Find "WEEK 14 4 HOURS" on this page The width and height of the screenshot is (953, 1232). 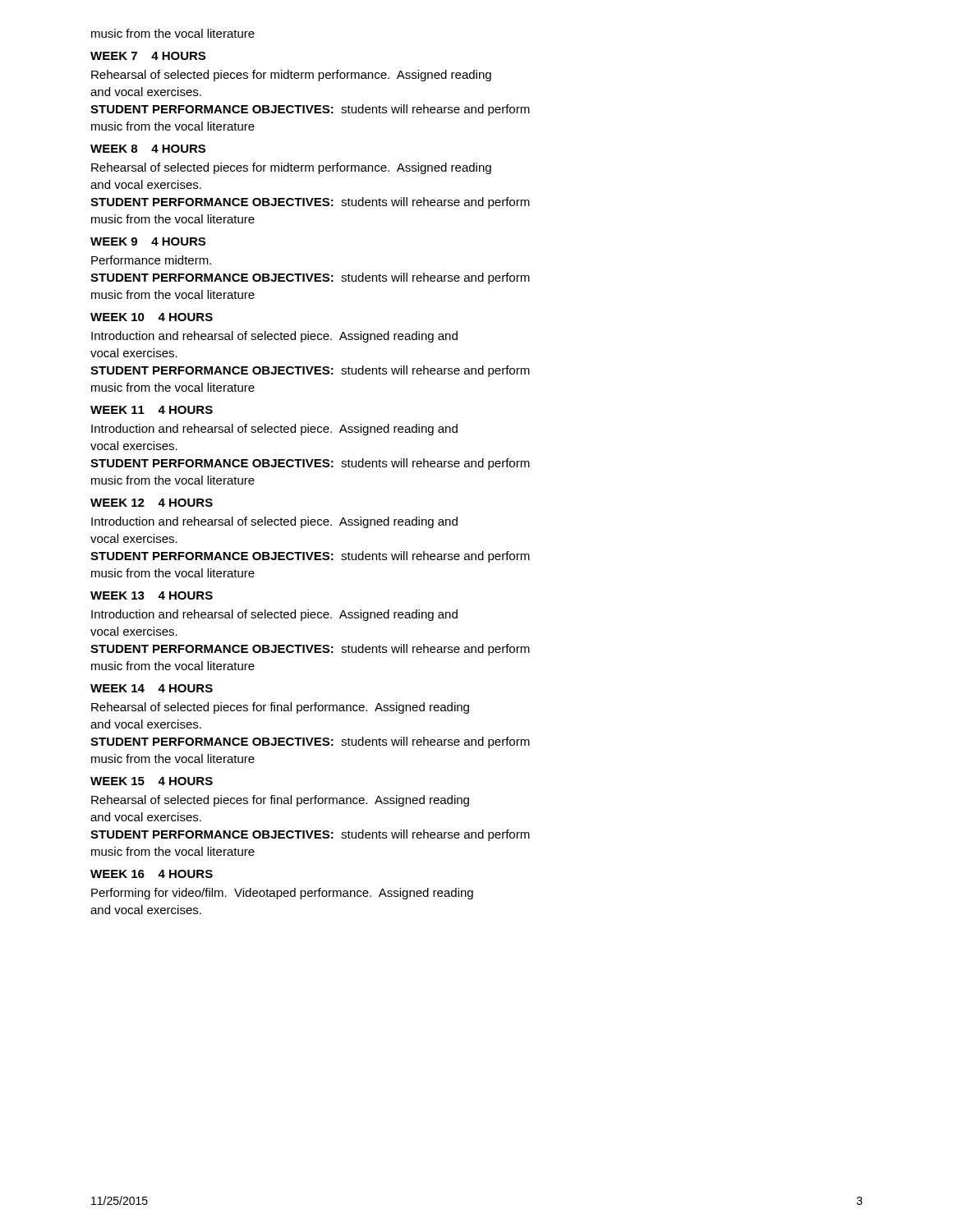tap(152, 688)
